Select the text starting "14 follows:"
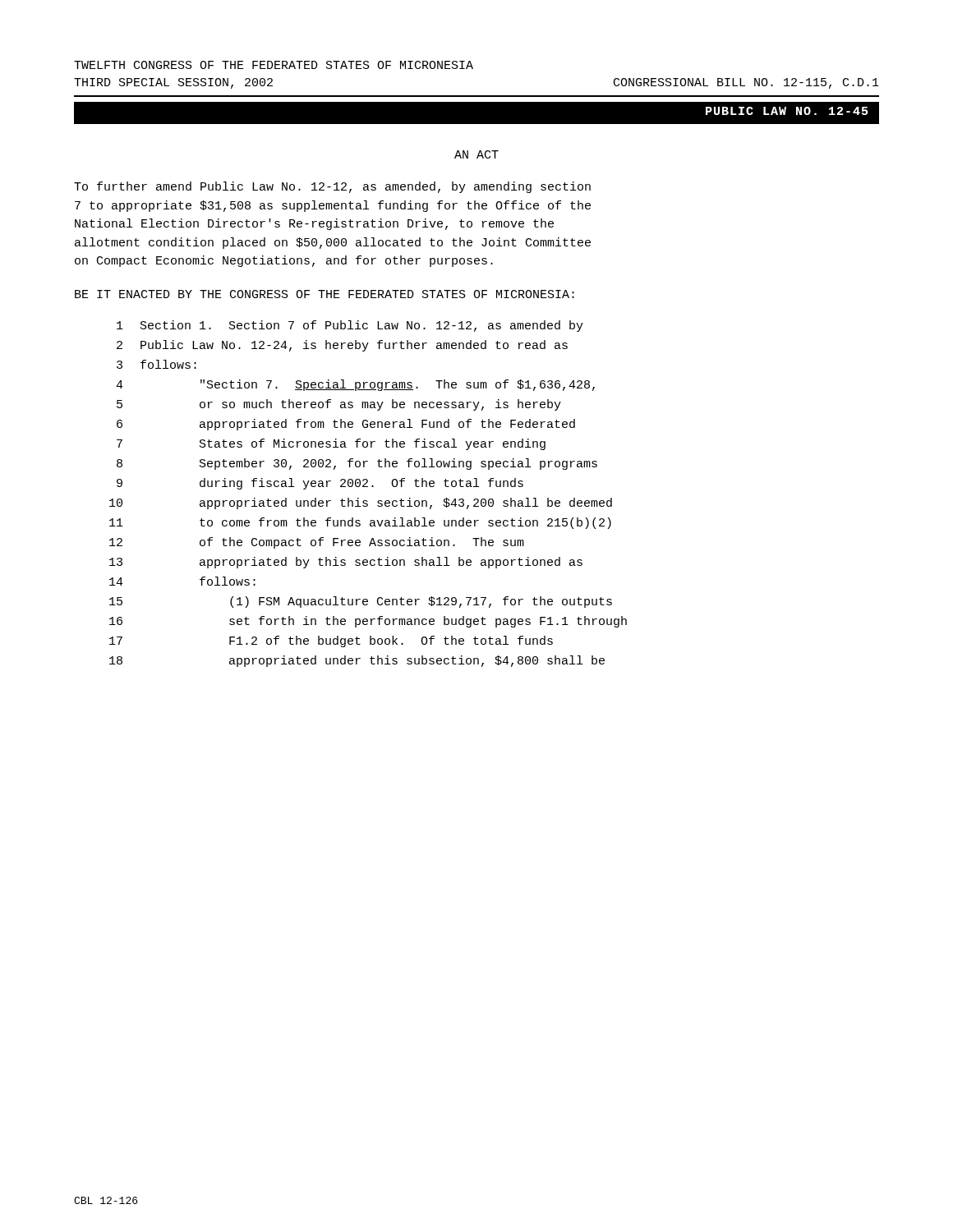953x1232 pixels. pyautogui.click(x=117, y=582)
